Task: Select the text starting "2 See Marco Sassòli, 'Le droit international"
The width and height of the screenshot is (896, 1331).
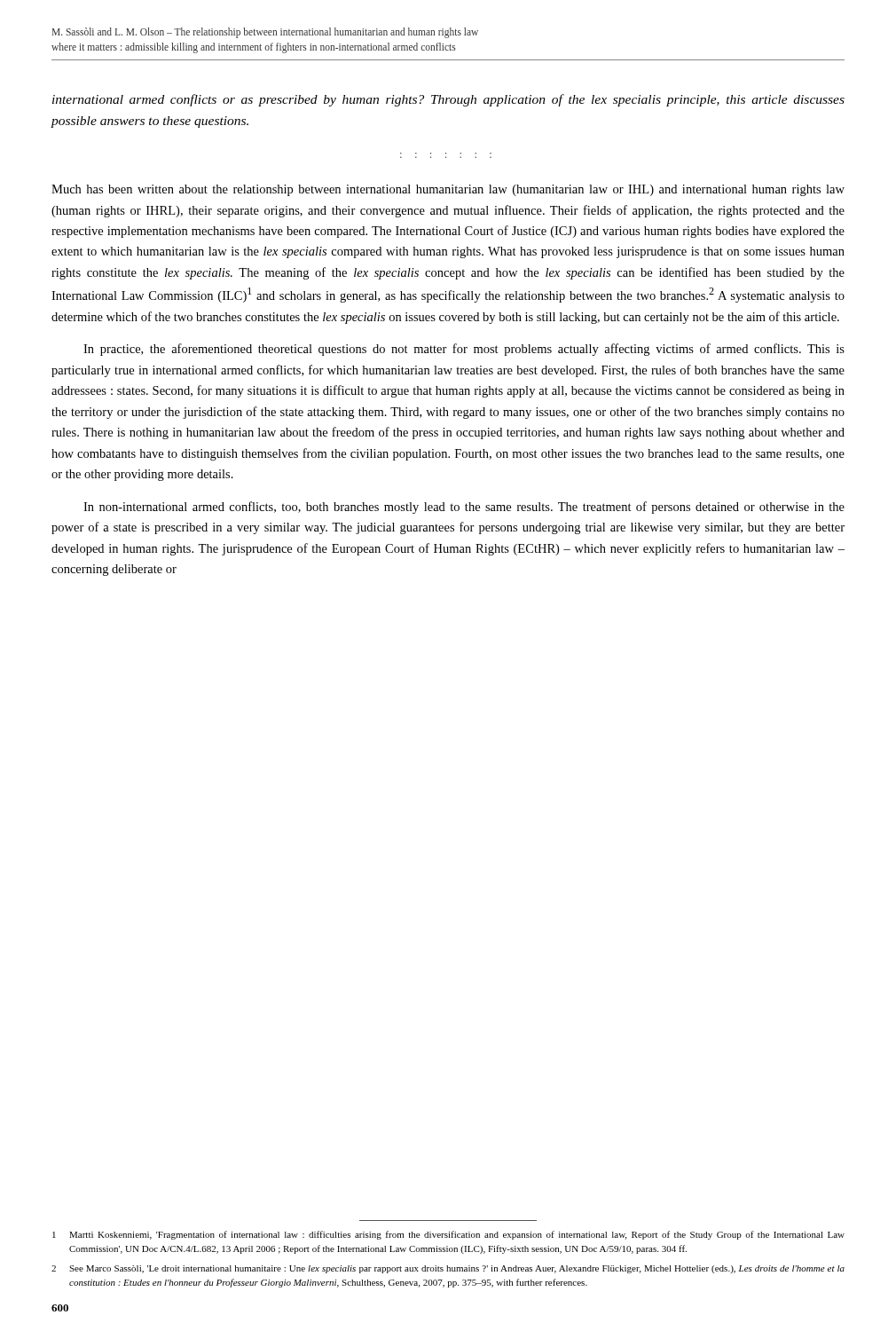Action: point(448,1276)
